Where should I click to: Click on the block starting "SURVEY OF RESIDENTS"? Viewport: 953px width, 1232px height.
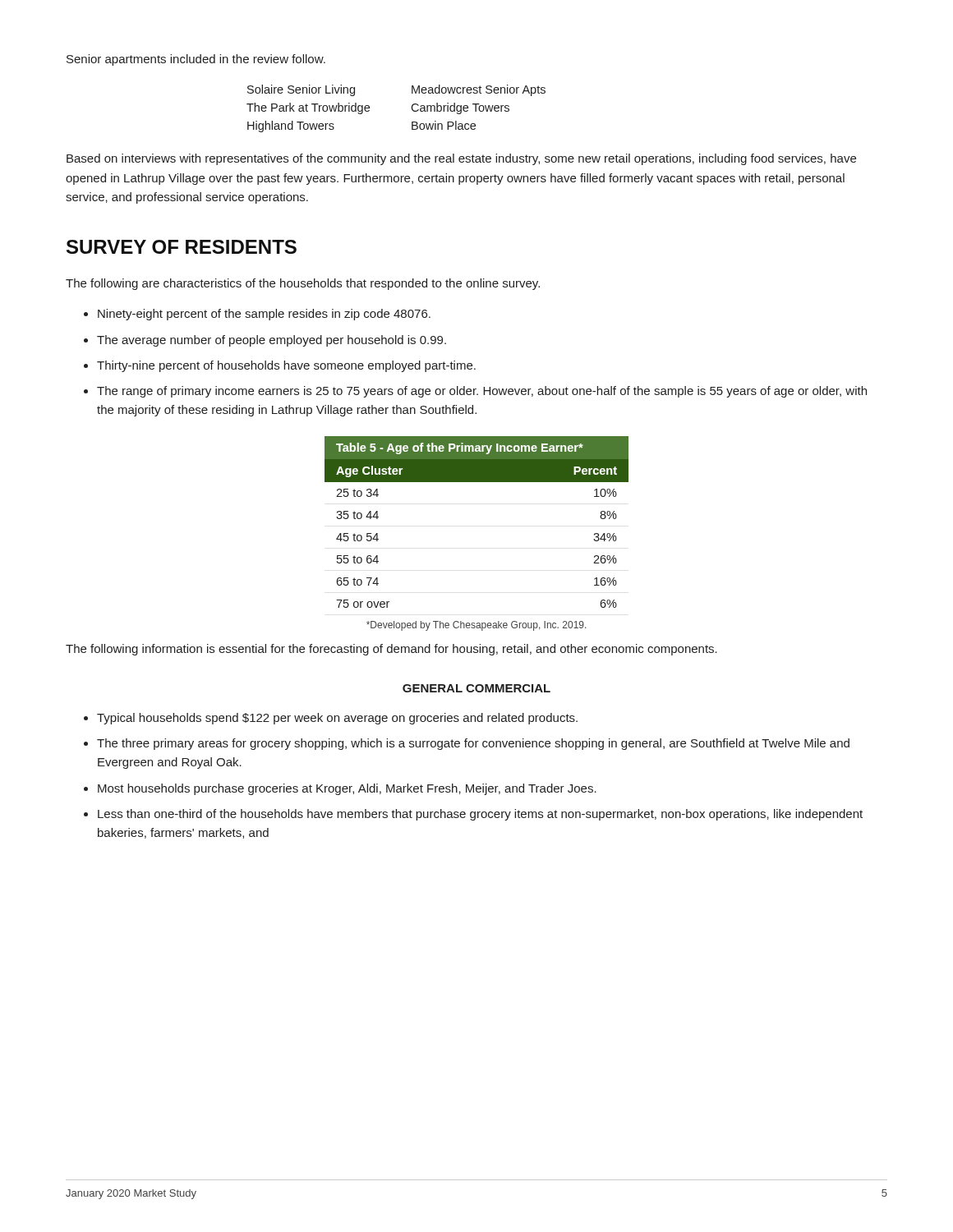(x=181, y=247)
